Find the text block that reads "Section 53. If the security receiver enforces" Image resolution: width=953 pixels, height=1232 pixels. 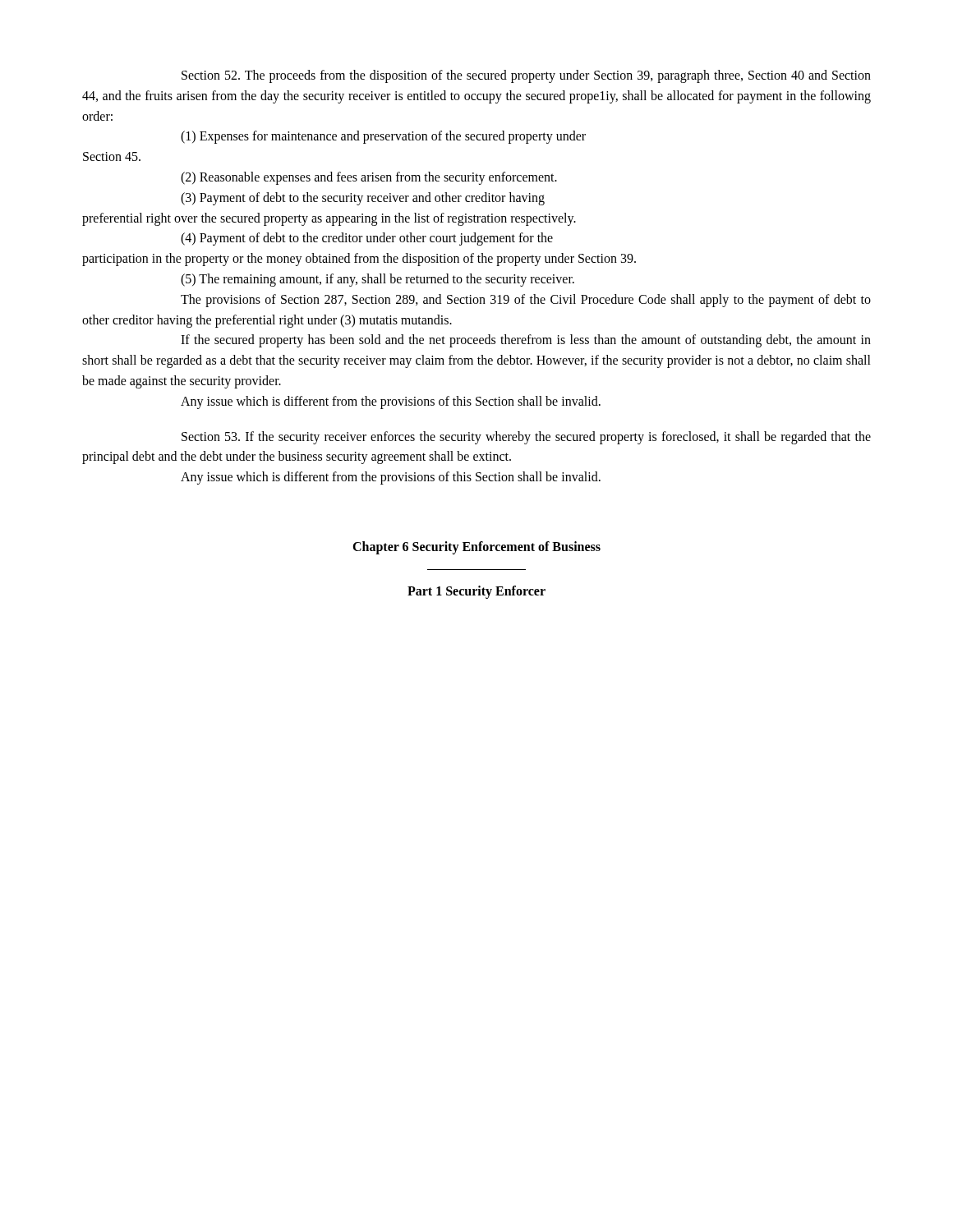point(476,447)
